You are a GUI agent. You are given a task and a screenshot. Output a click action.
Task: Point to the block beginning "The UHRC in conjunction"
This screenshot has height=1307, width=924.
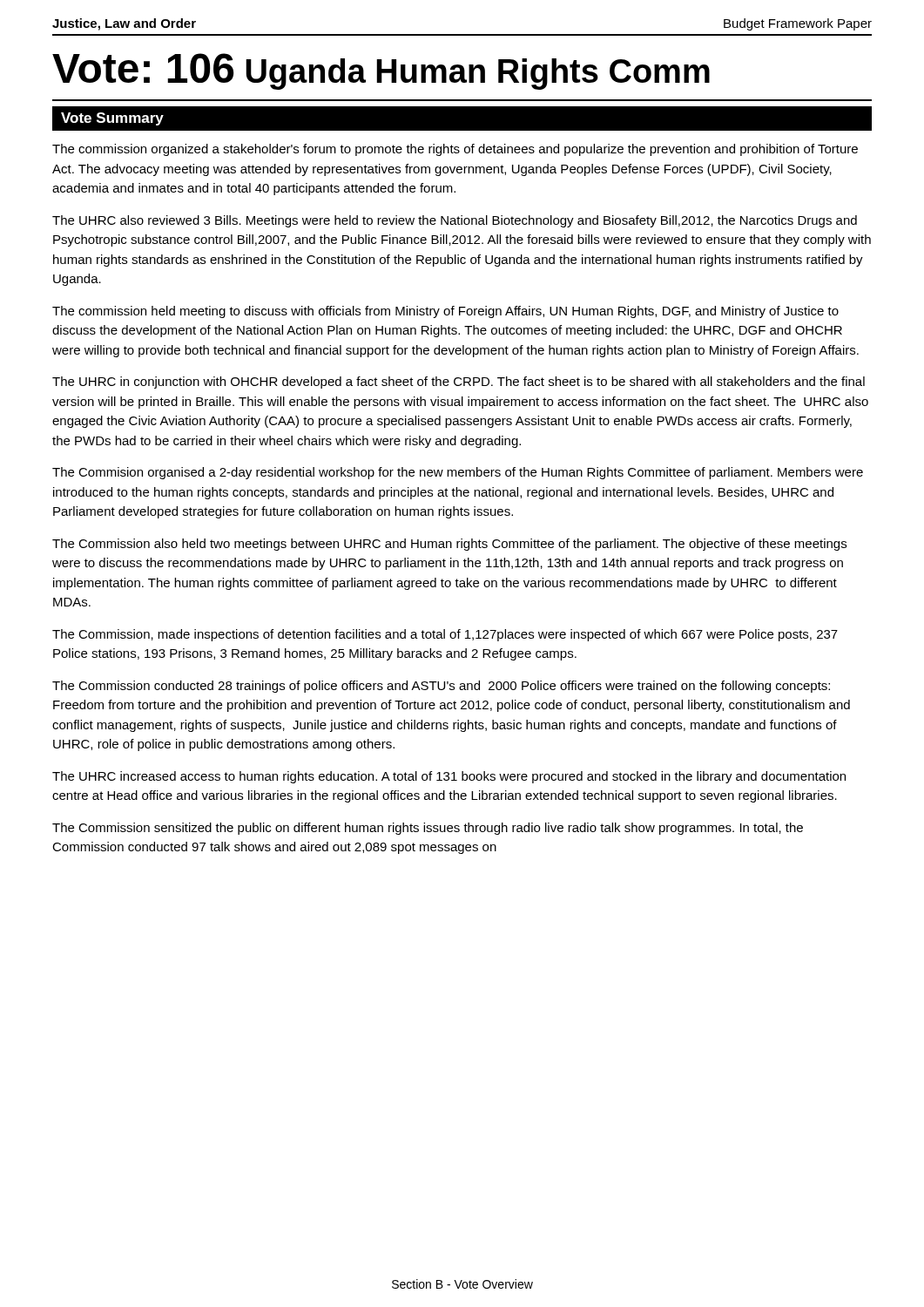tap(460, 411)
